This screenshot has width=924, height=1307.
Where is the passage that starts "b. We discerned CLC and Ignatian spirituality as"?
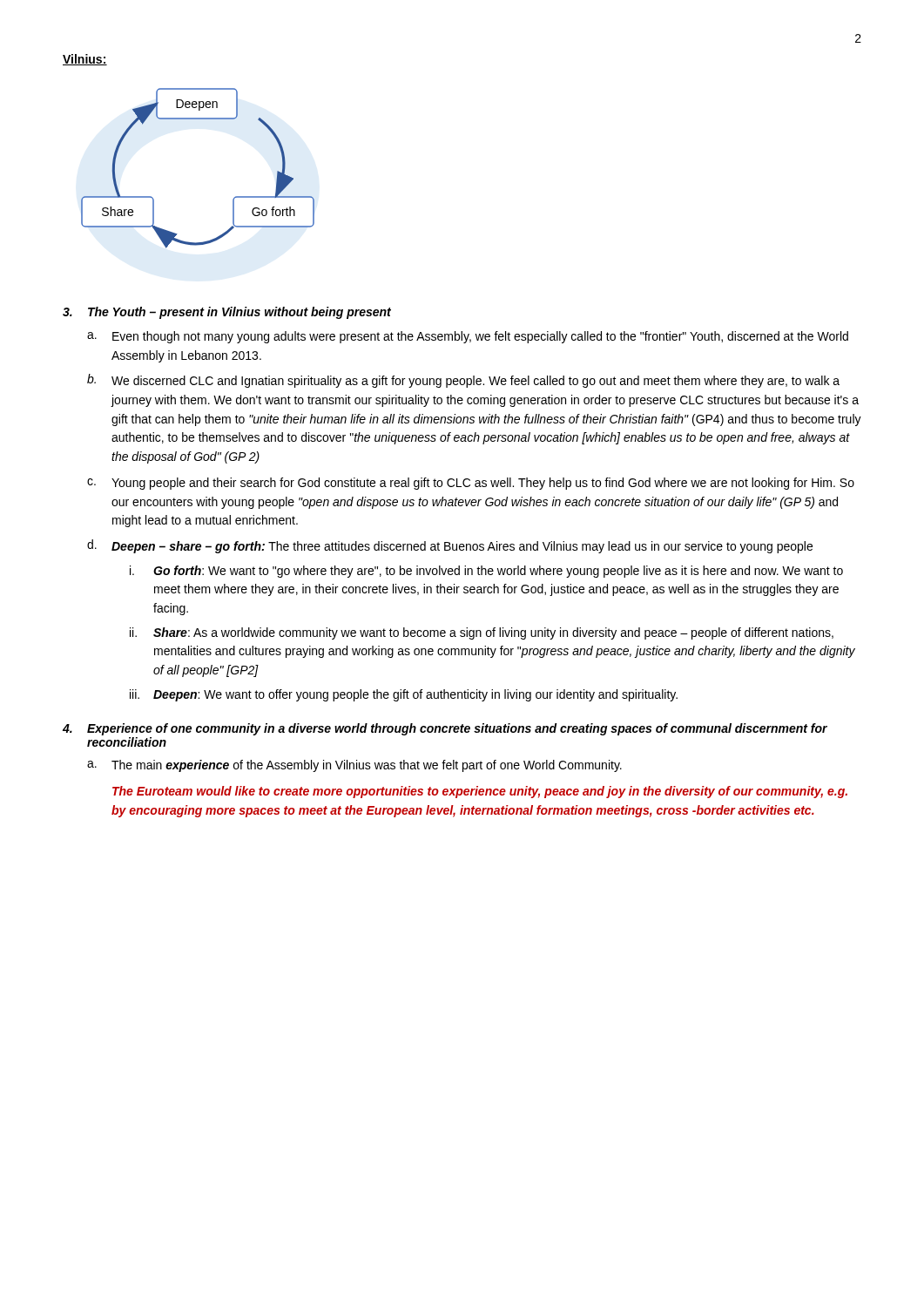[x=474, y=420]
